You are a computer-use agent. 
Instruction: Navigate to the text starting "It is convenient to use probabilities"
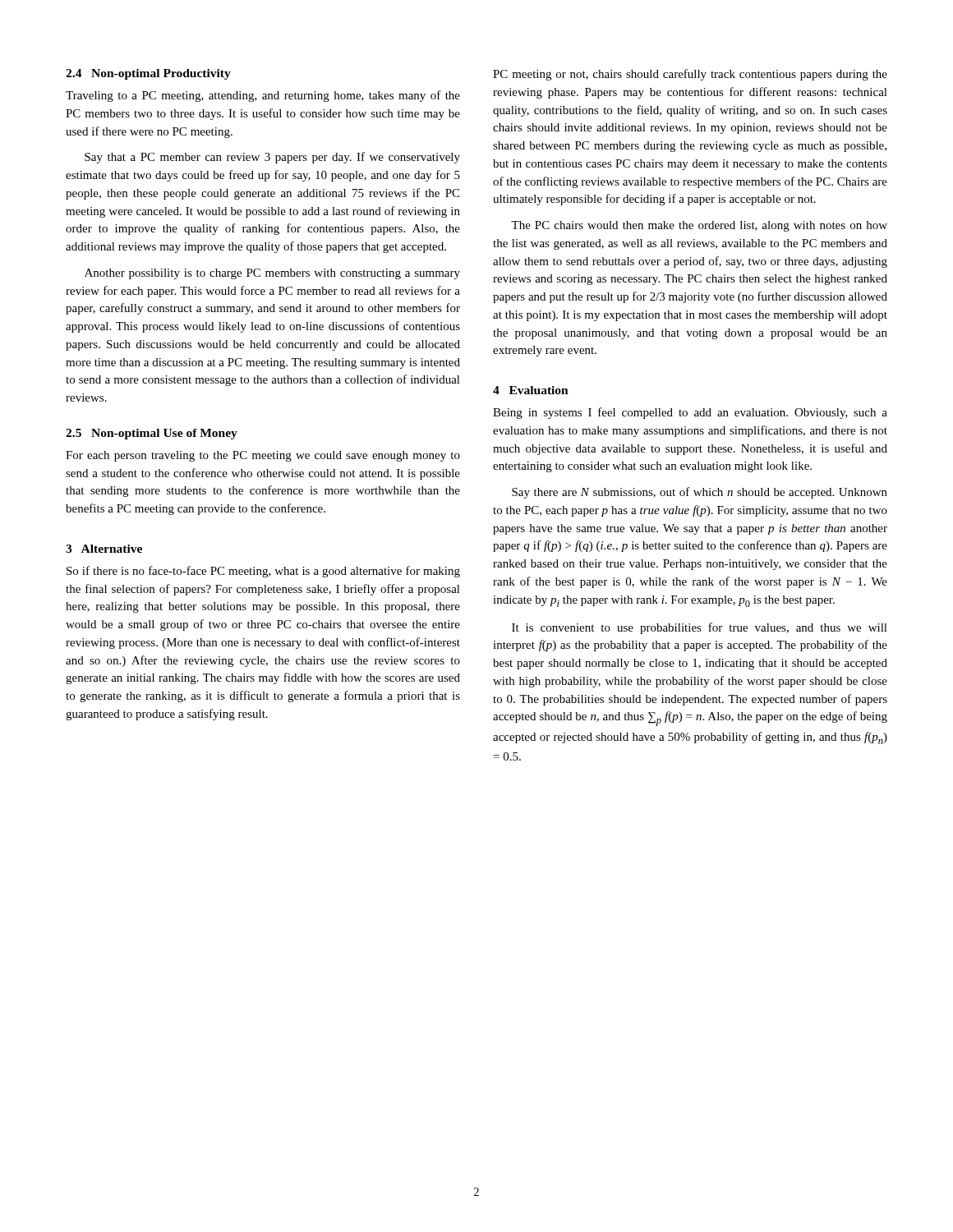click(x=690, y=692)
